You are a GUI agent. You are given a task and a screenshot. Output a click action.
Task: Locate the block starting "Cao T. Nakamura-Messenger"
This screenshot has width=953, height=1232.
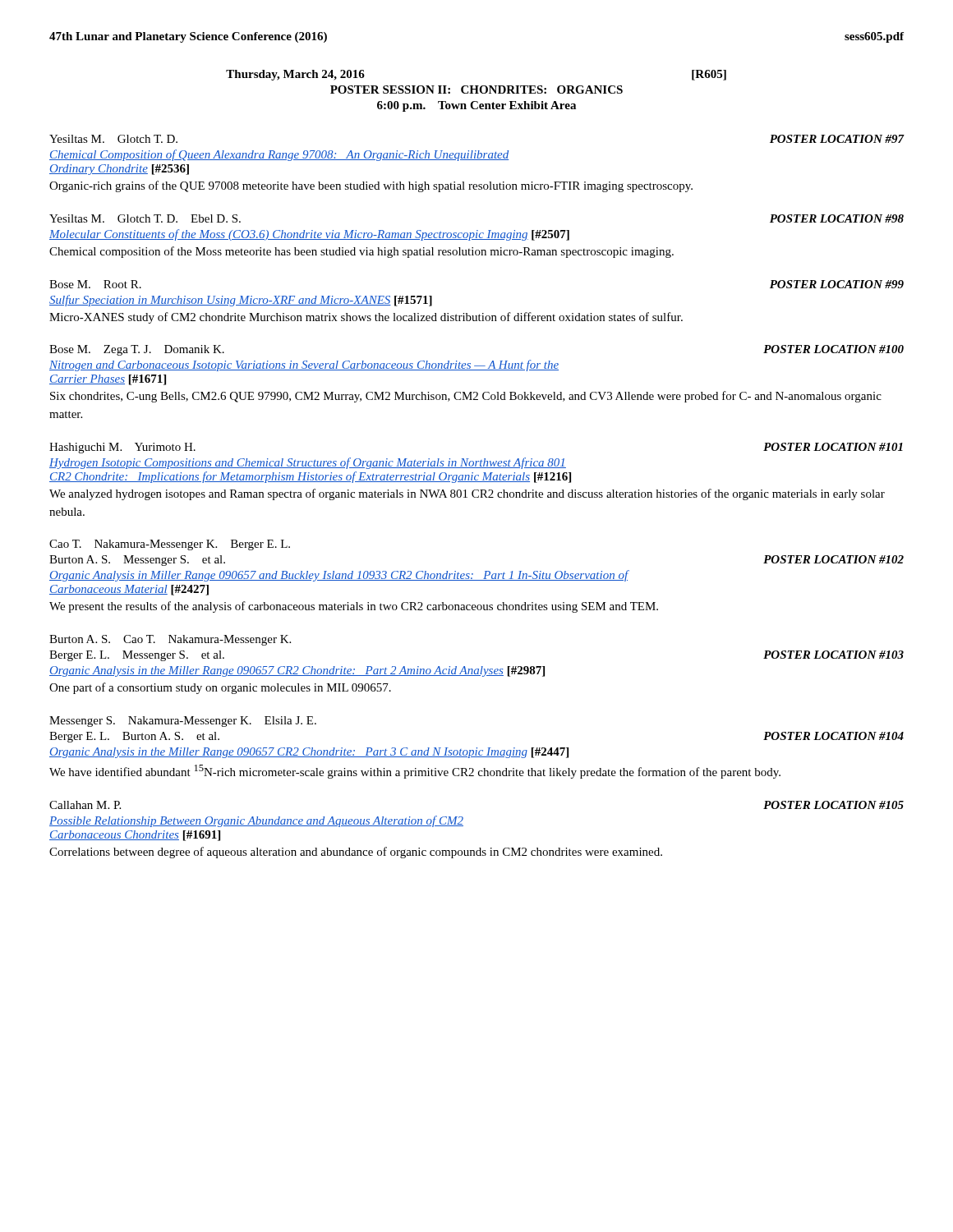[476, 577]
